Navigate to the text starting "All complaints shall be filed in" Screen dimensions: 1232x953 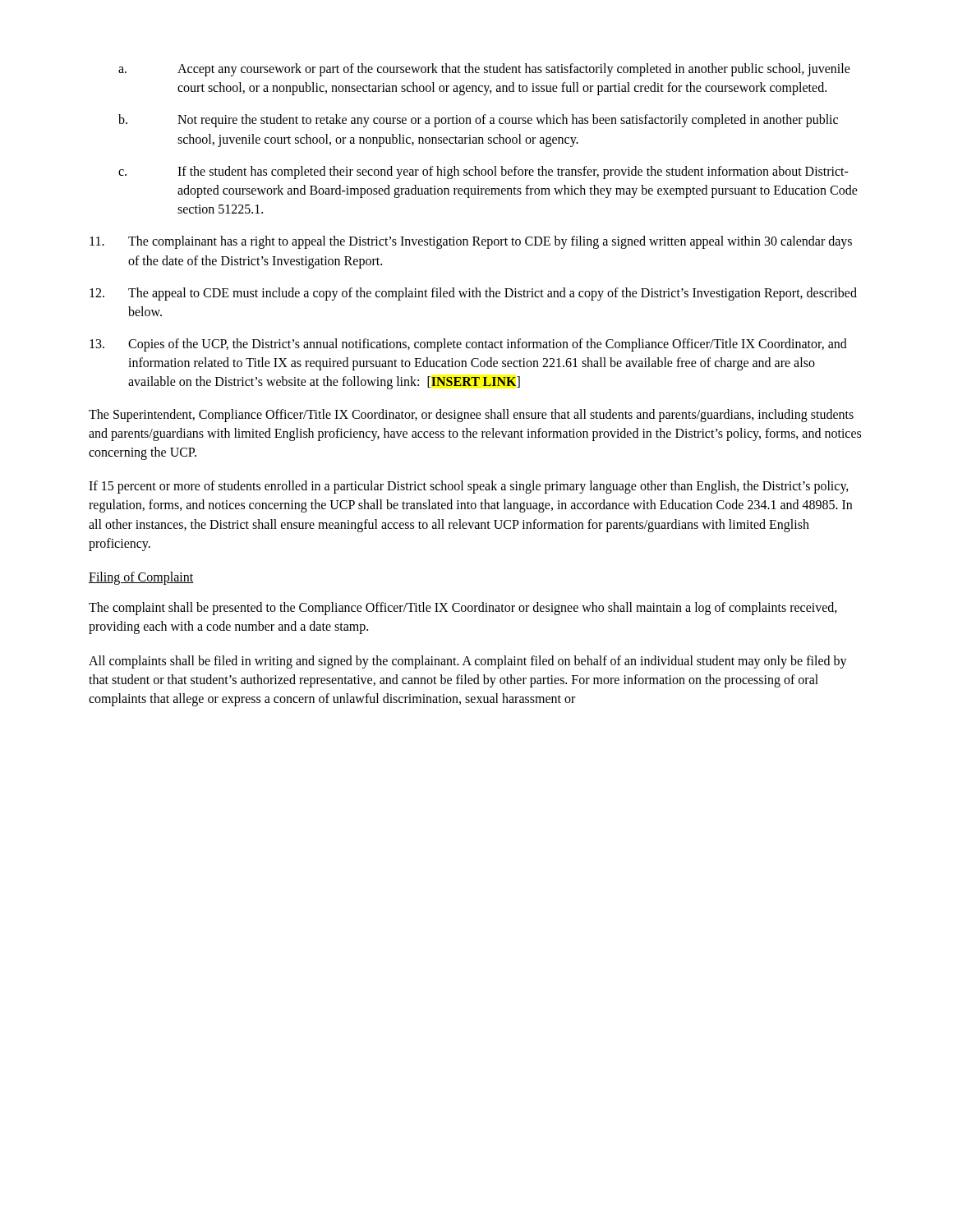point(468,679)
